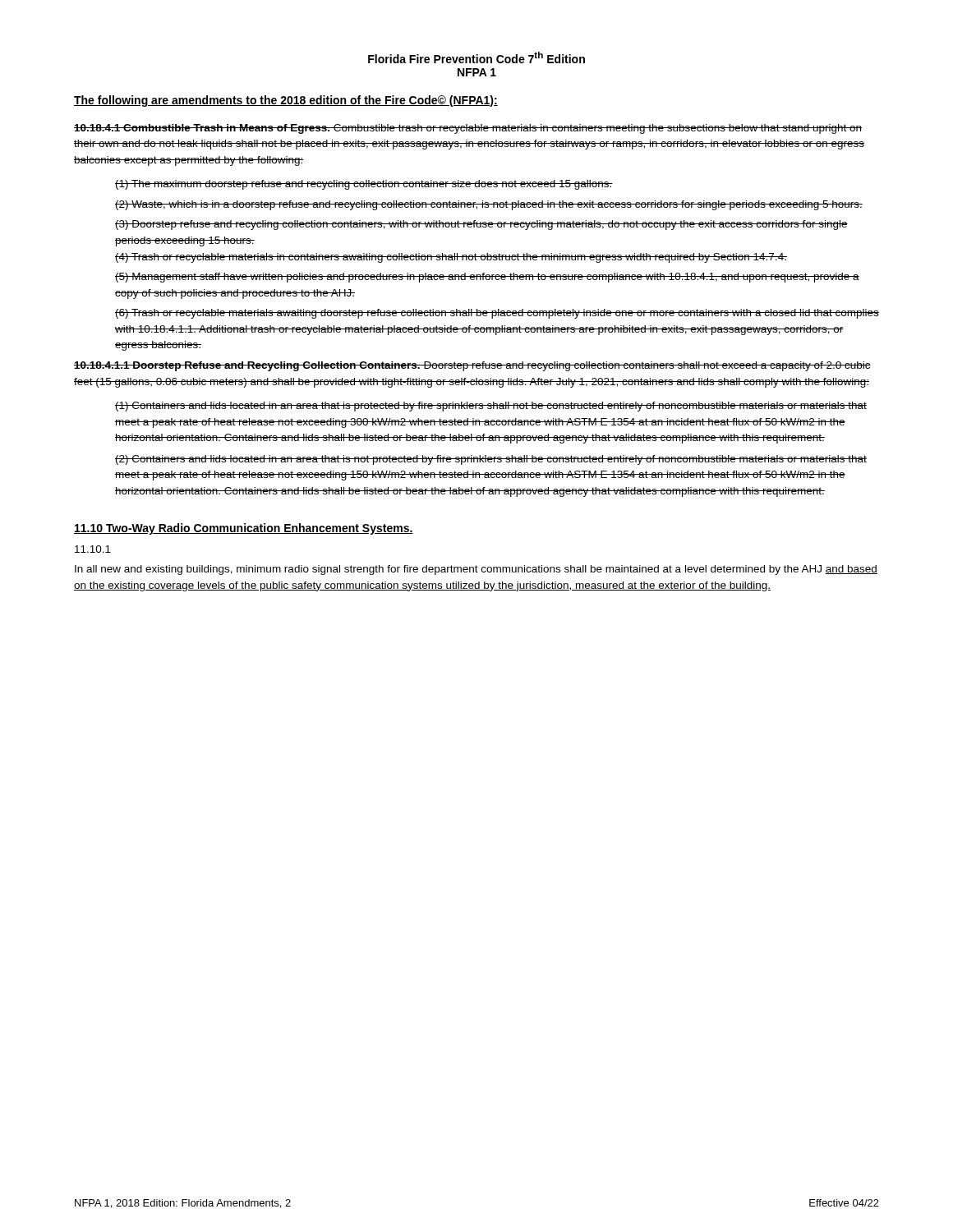953x1232 pixels.
Task: Find the block on this page that starts "(6) Trash or"
Action: tap(497, 329)
